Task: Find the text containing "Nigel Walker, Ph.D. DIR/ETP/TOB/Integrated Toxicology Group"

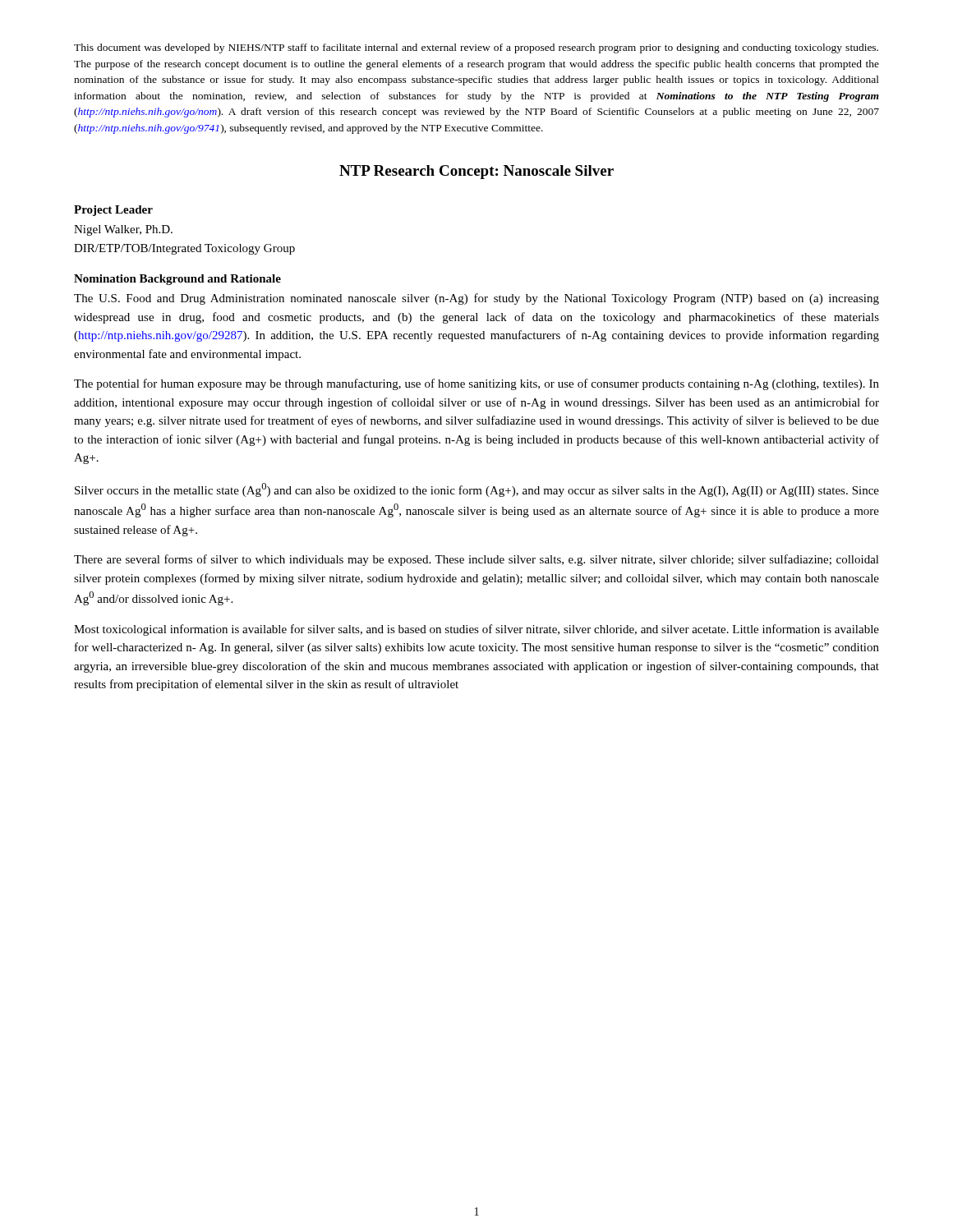Action: (123, 230)
